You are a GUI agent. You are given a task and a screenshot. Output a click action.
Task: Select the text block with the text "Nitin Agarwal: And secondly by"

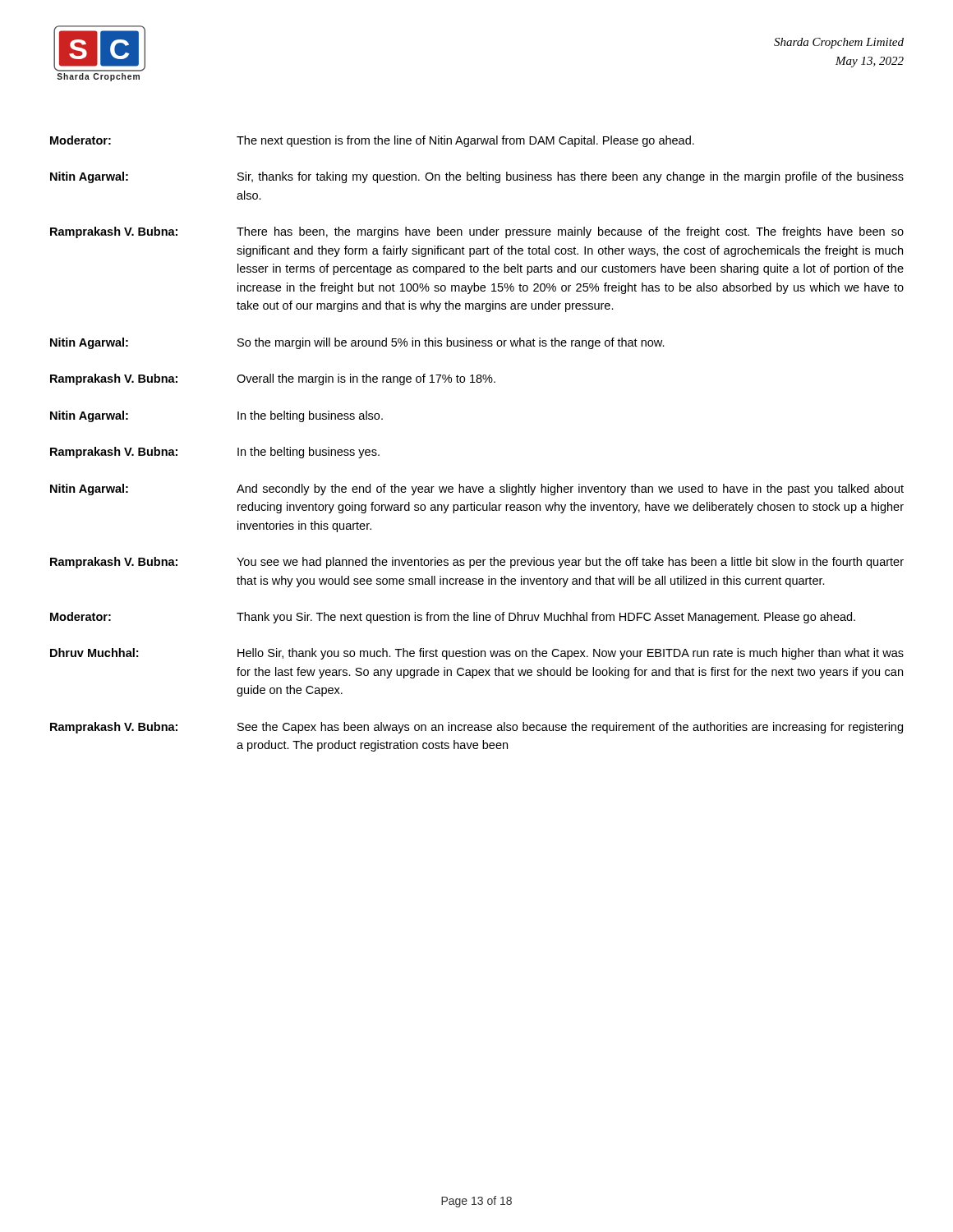point(476,507)
